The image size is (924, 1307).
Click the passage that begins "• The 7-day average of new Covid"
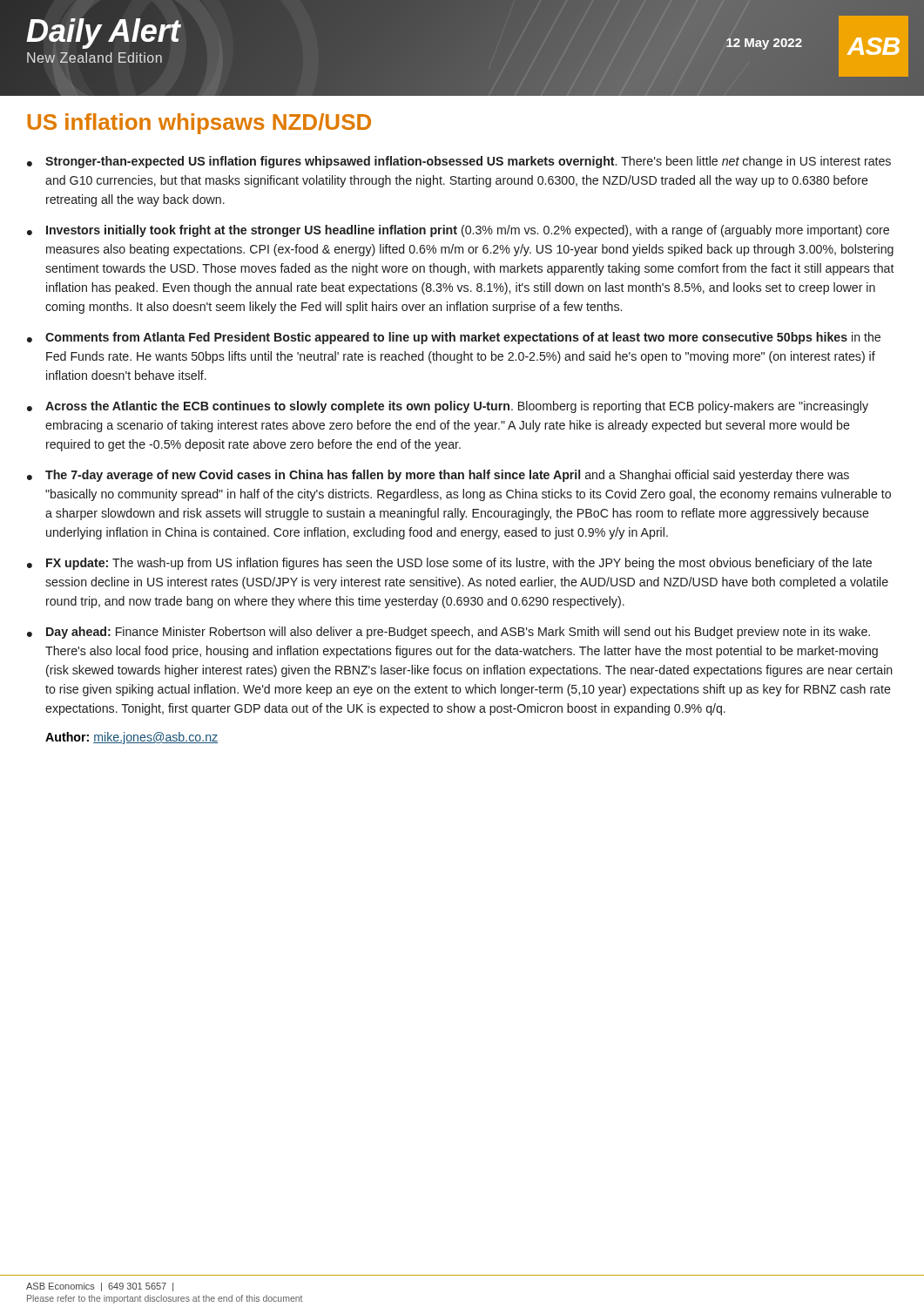coord(462,504)
